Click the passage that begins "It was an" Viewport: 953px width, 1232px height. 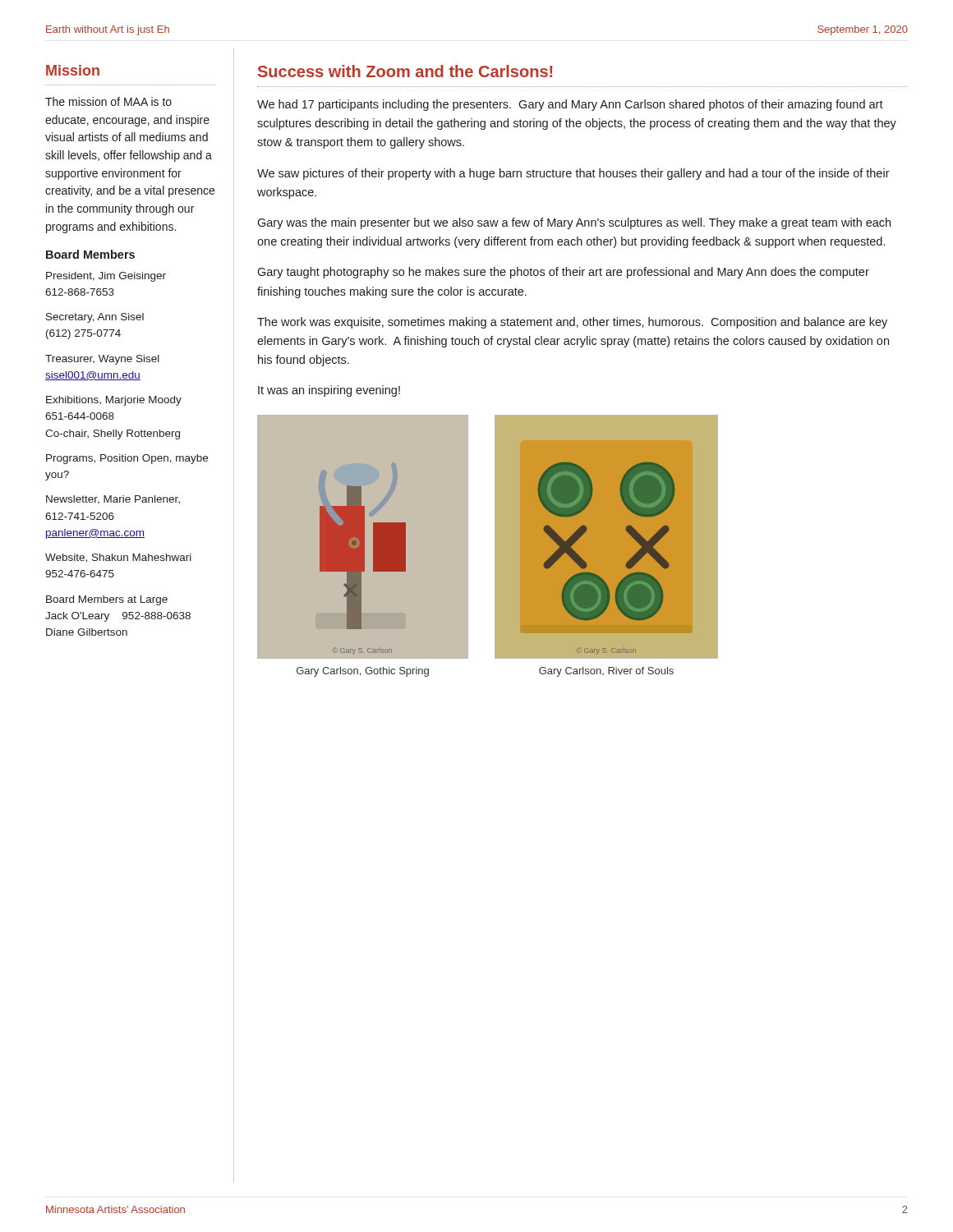(329, 390)
